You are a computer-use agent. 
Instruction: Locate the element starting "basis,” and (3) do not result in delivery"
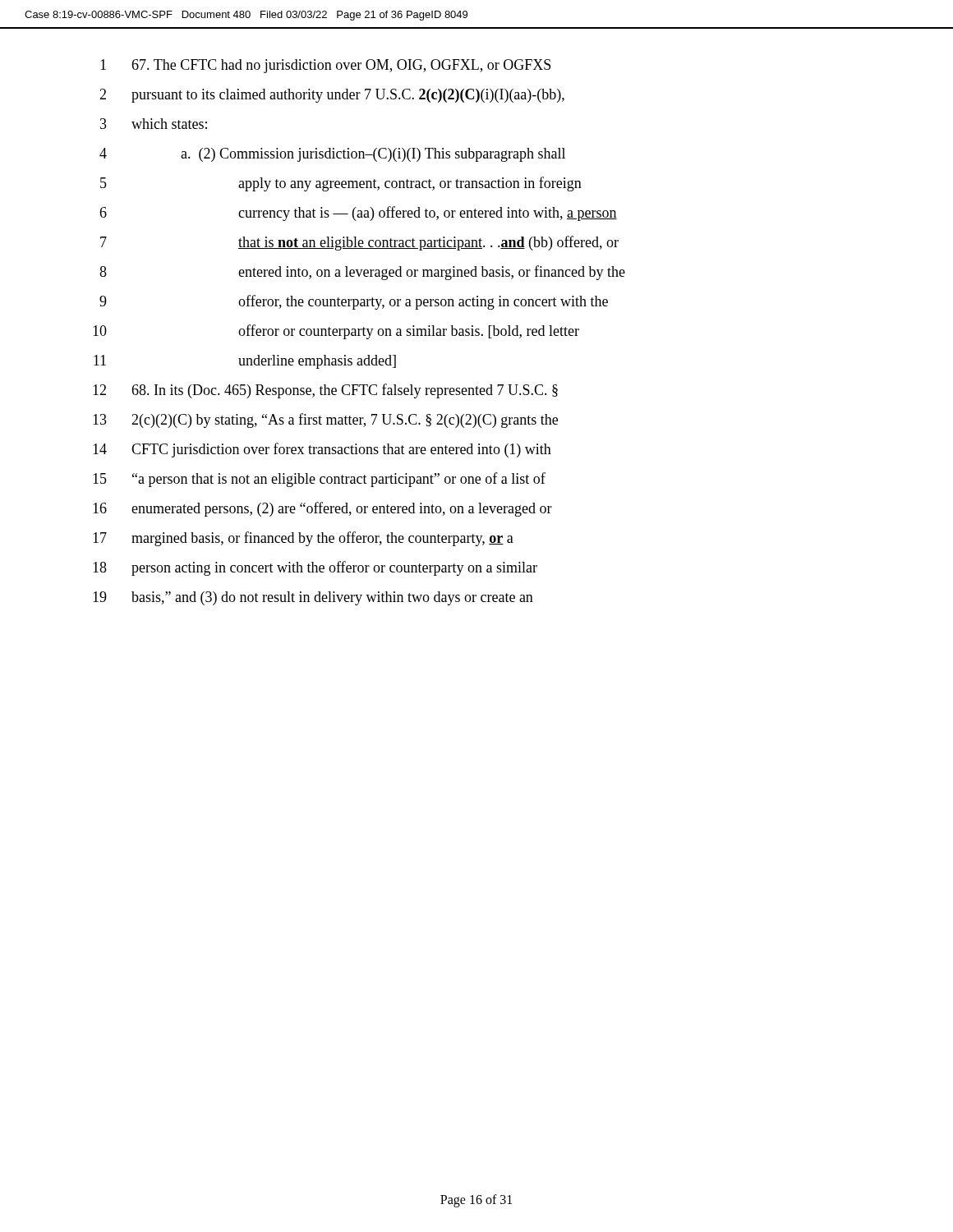[332, 597]
